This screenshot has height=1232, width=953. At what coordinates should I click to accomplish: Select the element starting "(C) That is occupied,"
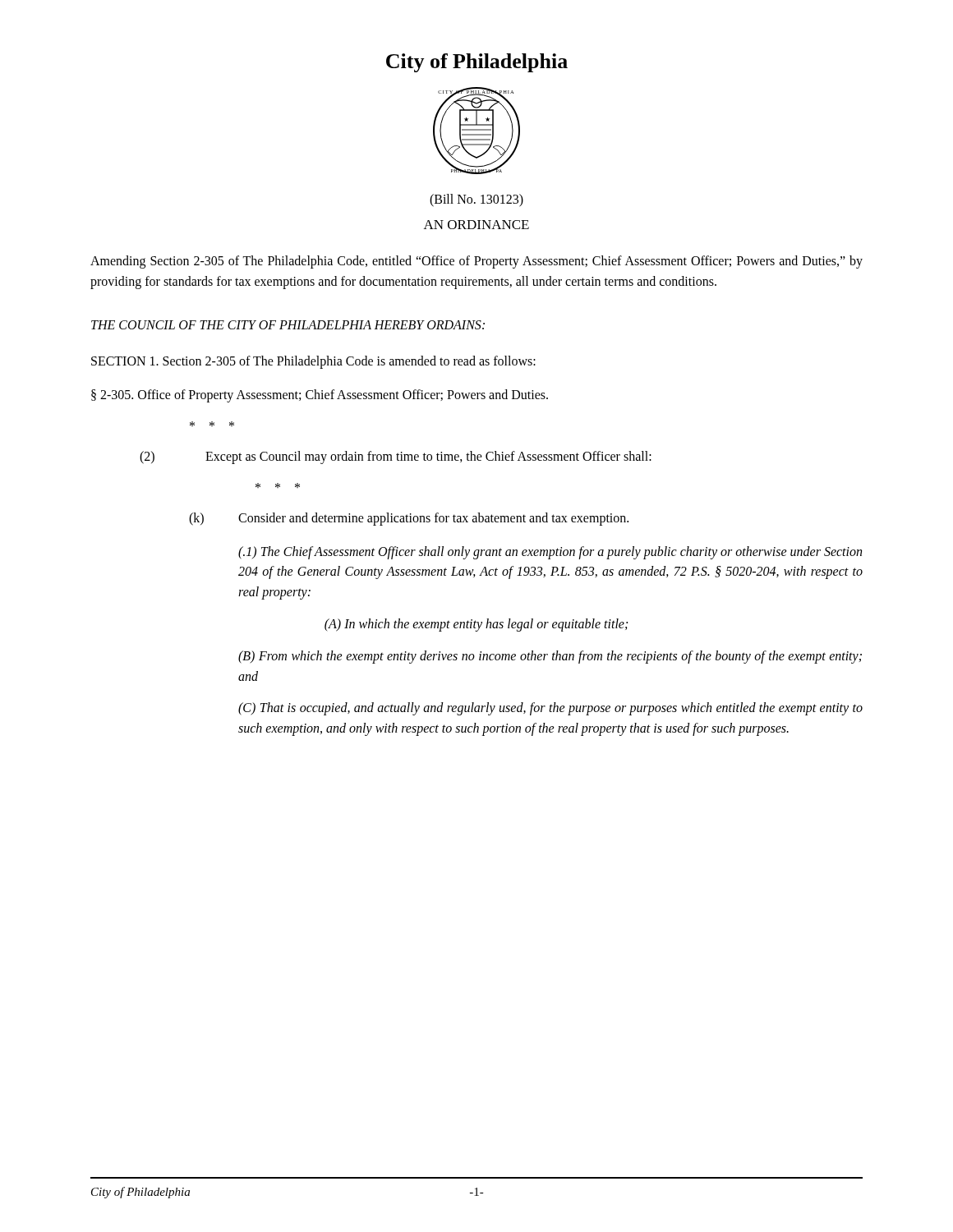(550, 718)
